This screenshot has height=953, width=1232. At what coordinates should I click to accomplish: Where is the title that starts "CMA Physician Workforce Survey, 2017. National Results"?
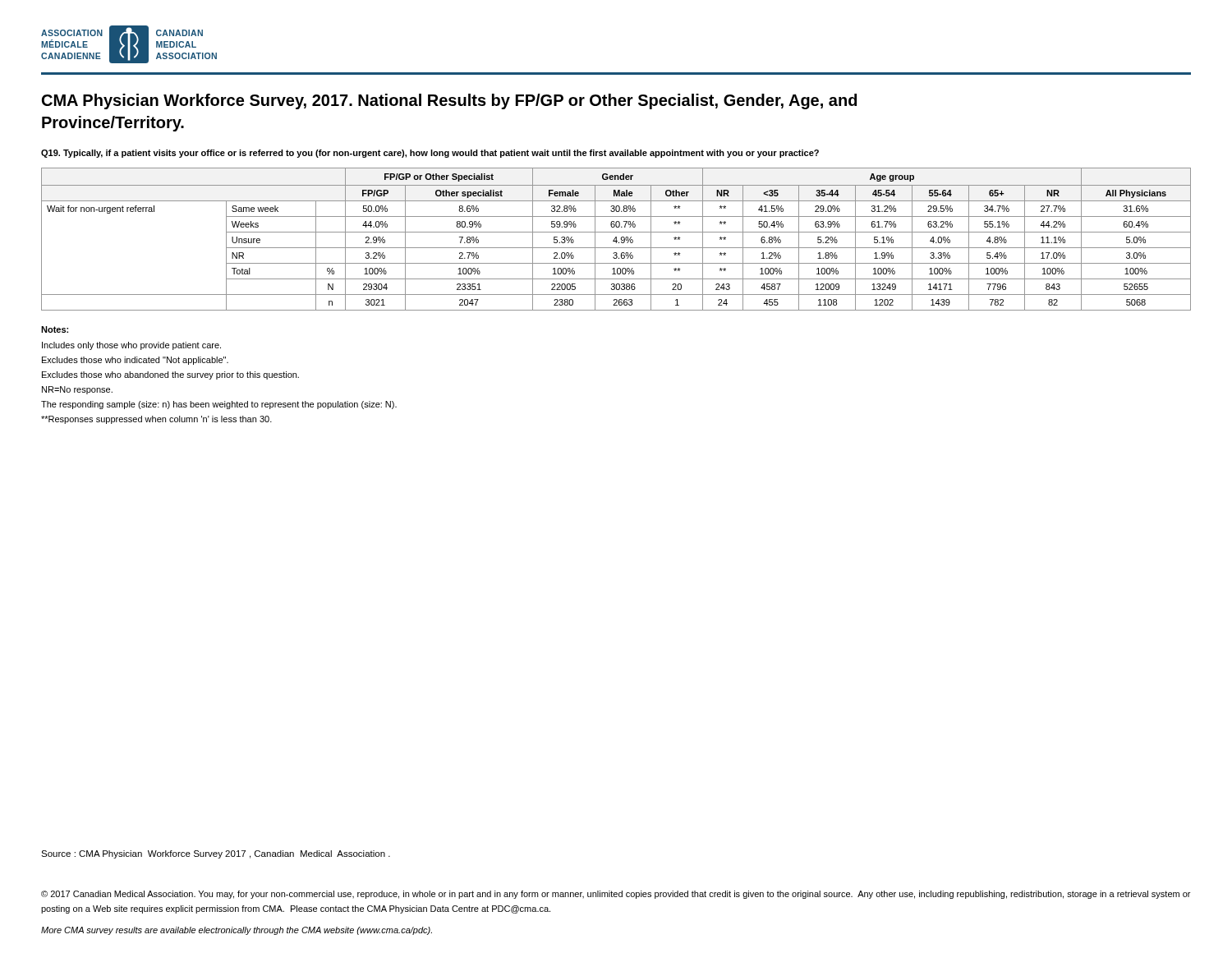click(x=449, y=111)
